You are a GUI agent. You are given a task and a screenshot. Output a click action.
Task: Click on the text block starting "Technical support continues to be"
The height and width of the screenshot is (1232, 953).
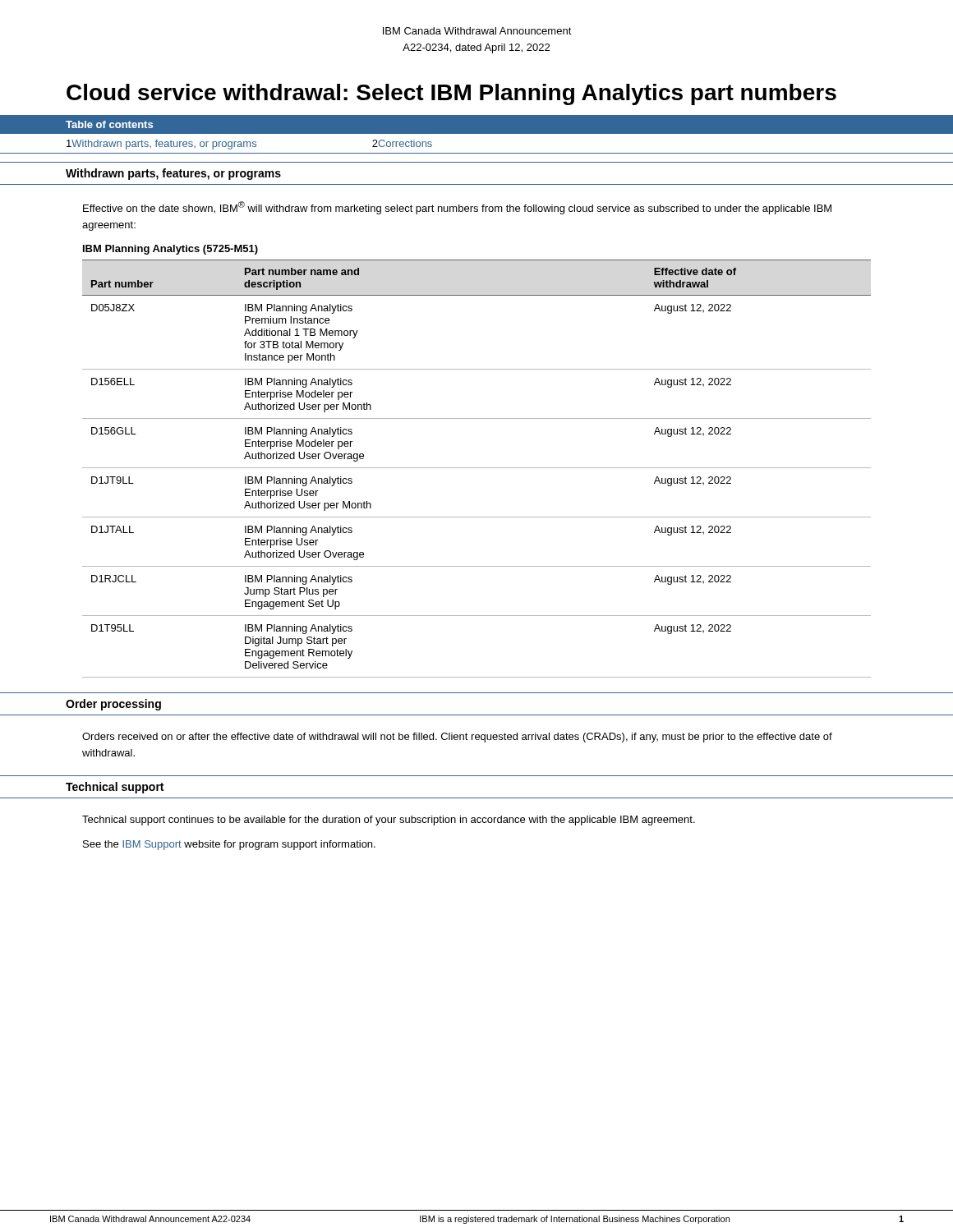[x=389, y=820]
